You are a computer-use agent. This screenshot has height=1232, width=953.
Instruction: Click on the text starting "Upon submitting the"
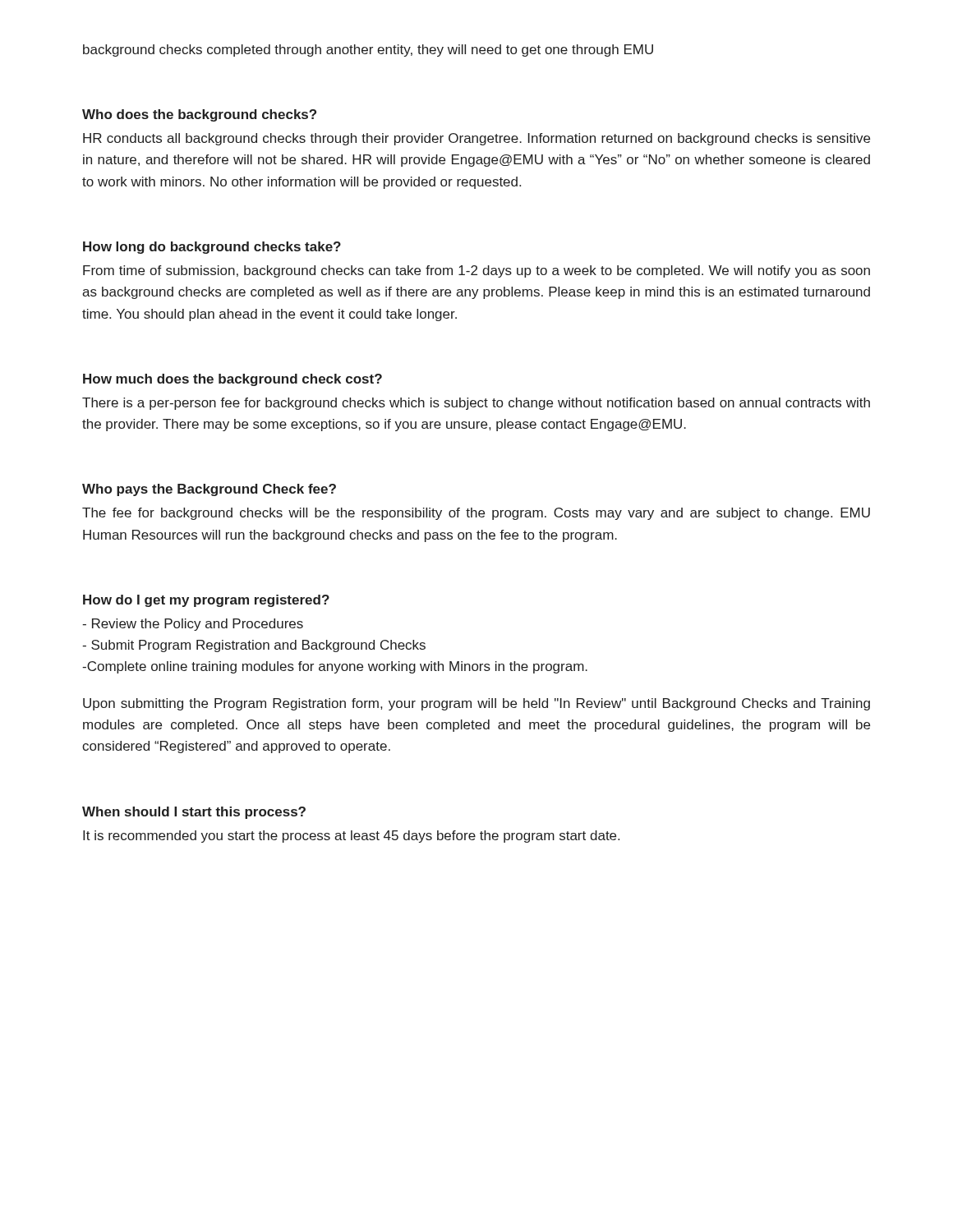(476, 725)
